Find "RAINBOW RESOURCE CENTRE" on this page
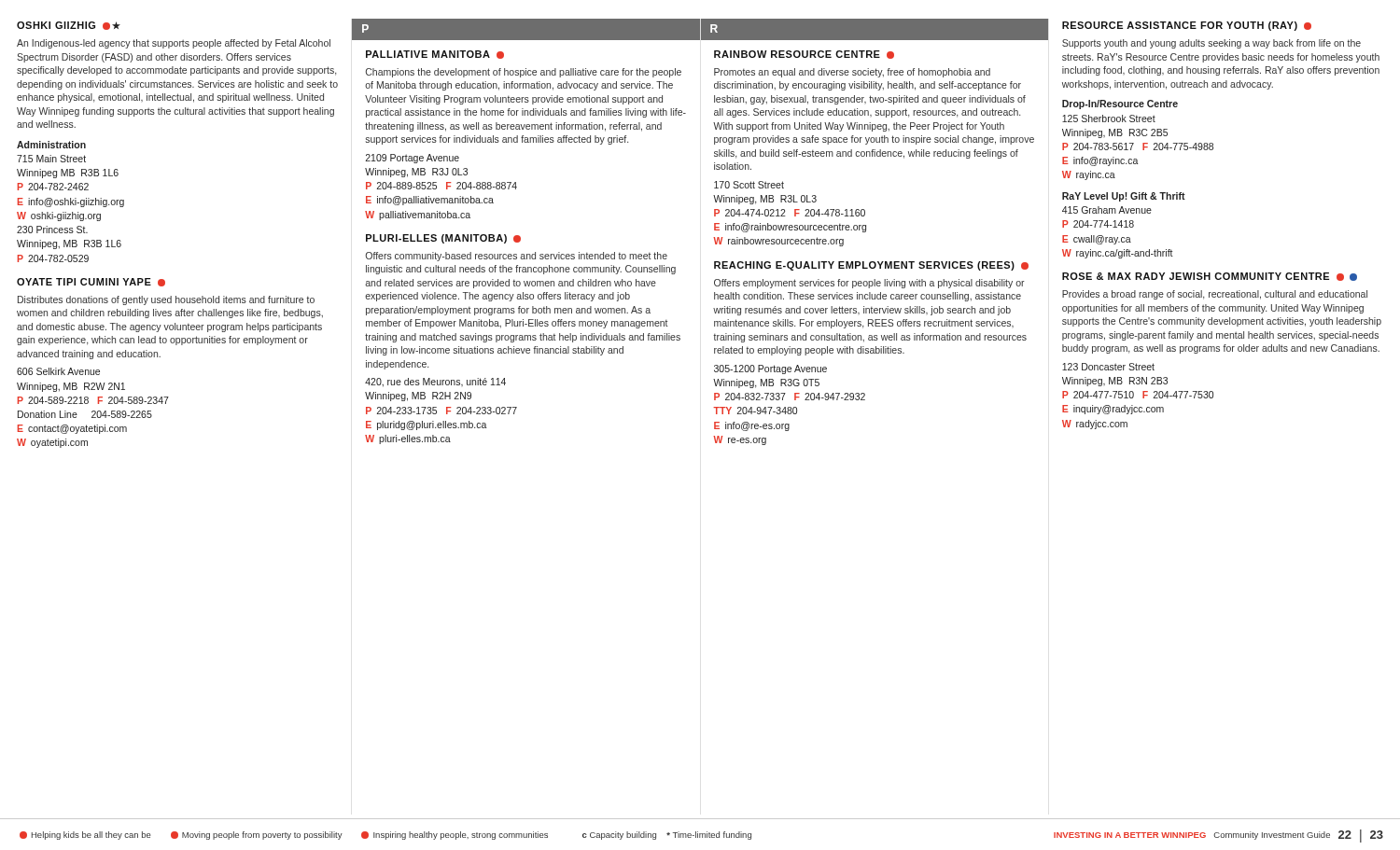This screenshot has height=850, width=1400. coord(804,54)
